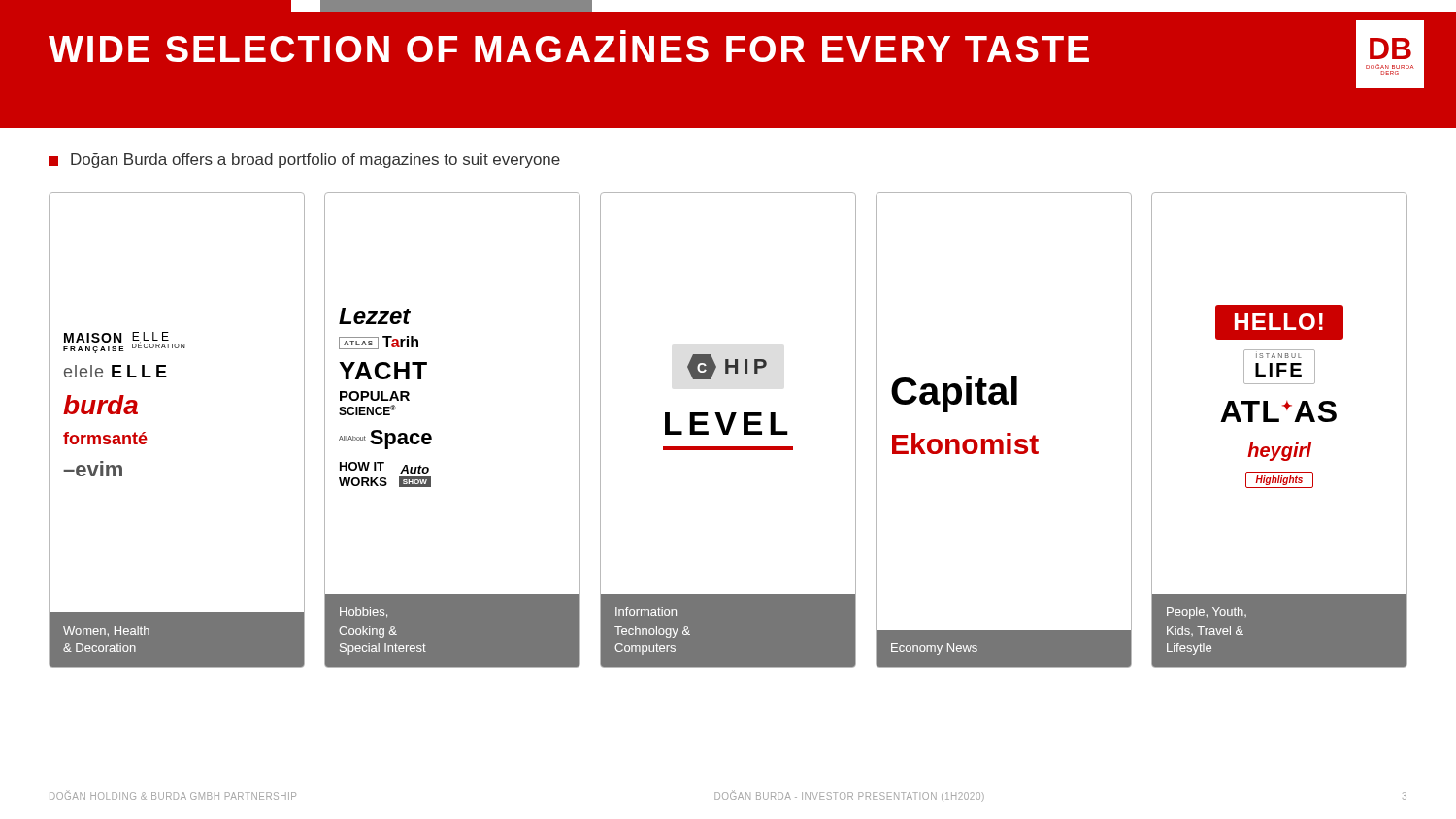This screenshot has height=819, width=1456.
Task: Find the title containing "WIDE SELECTION OF"
Action: coord(570,49)
